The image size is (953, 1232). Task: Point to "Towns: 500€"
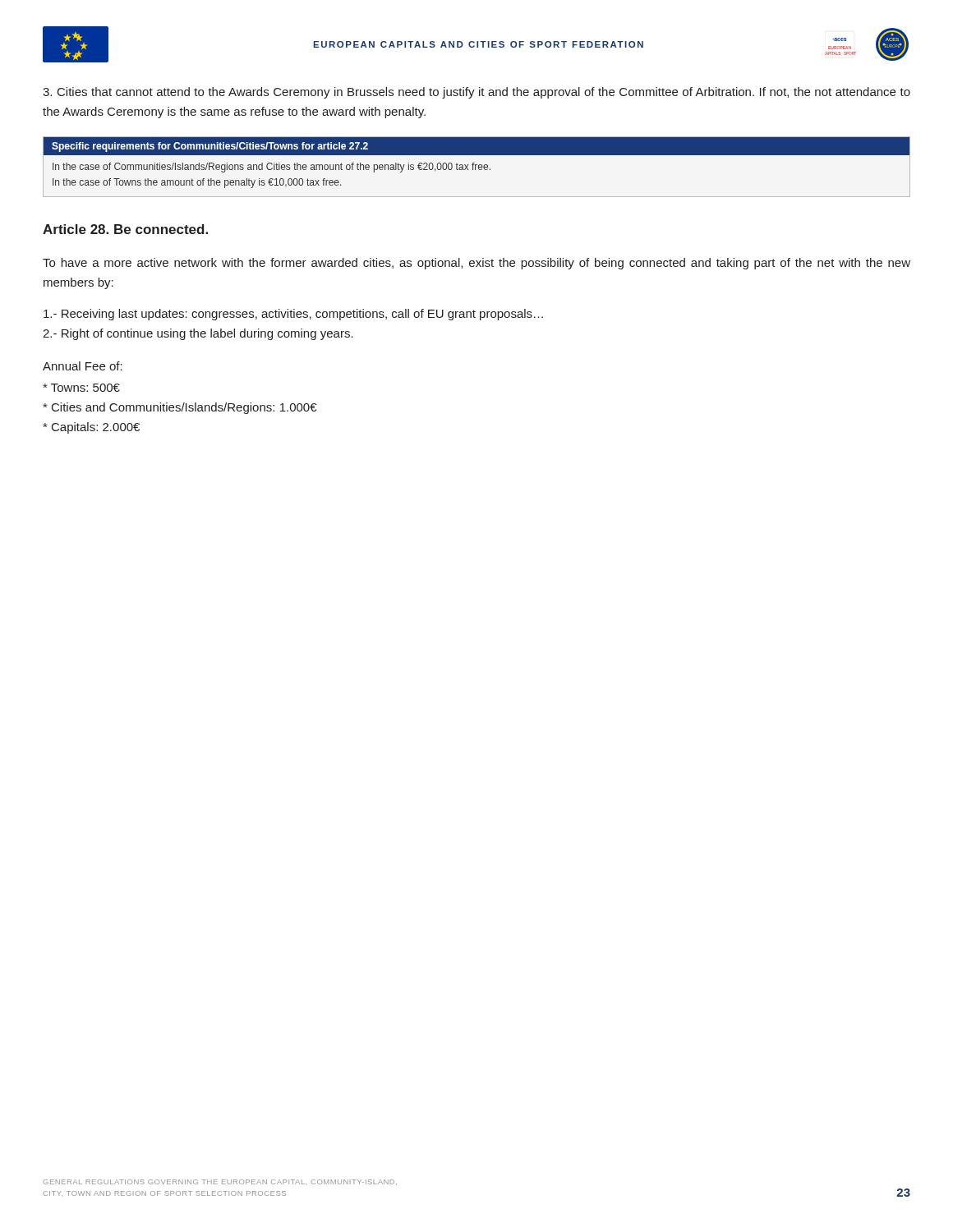point(81,388)
